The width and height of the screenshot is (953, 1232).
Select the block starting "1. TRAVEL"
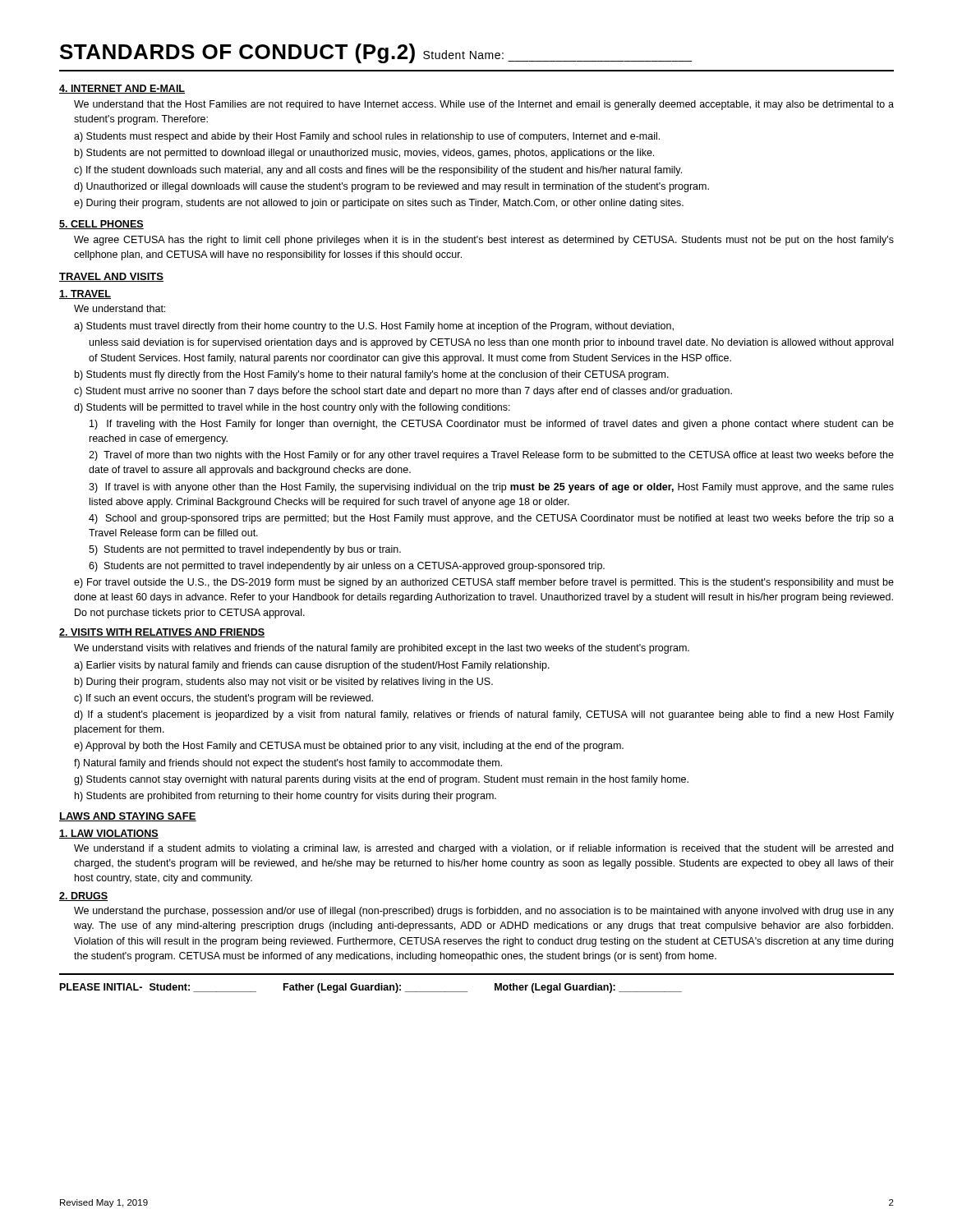coord(85,294)
